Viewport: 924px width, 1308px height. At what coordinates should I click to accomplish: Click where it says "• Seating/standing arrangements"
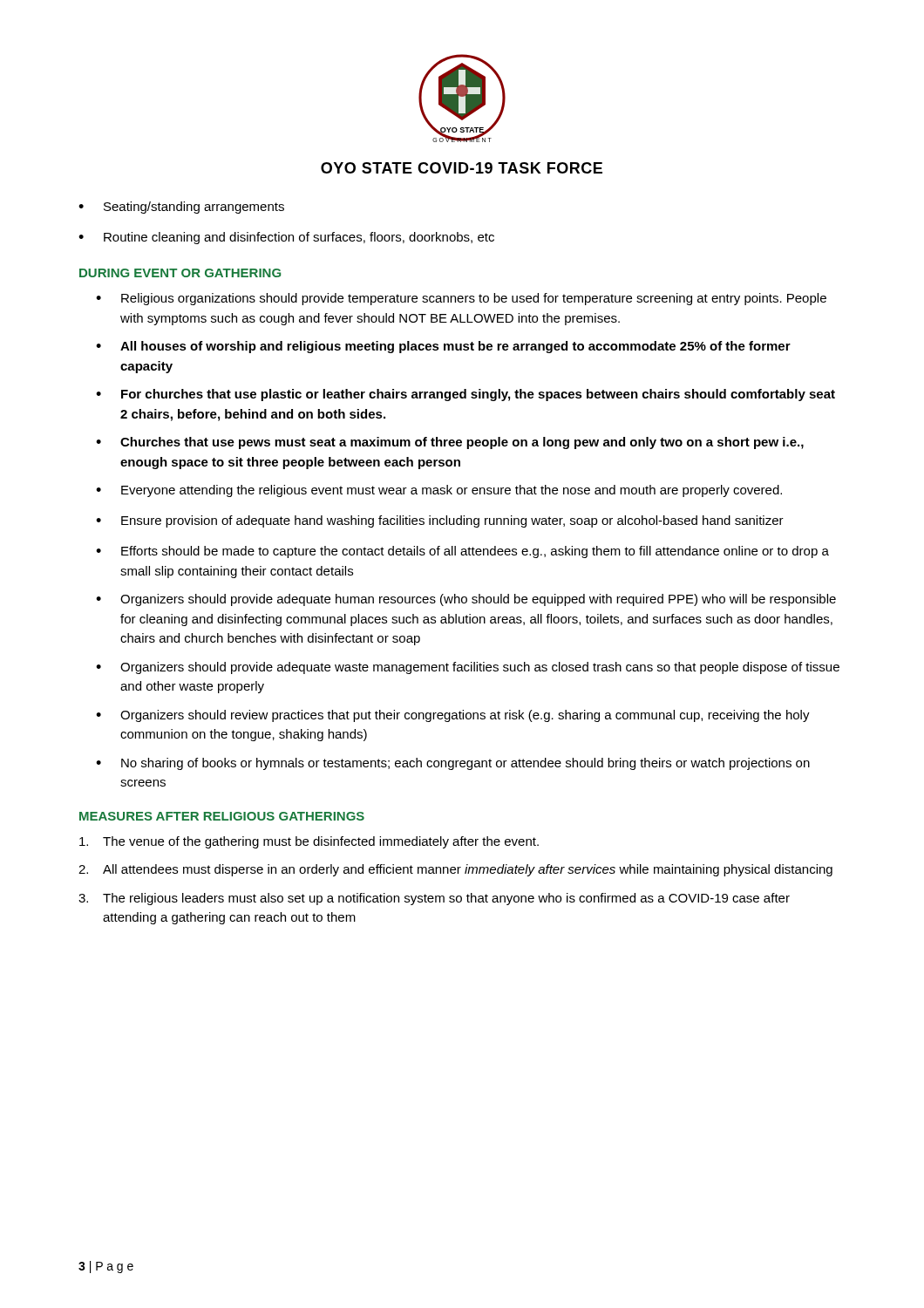tap(181, 208)
